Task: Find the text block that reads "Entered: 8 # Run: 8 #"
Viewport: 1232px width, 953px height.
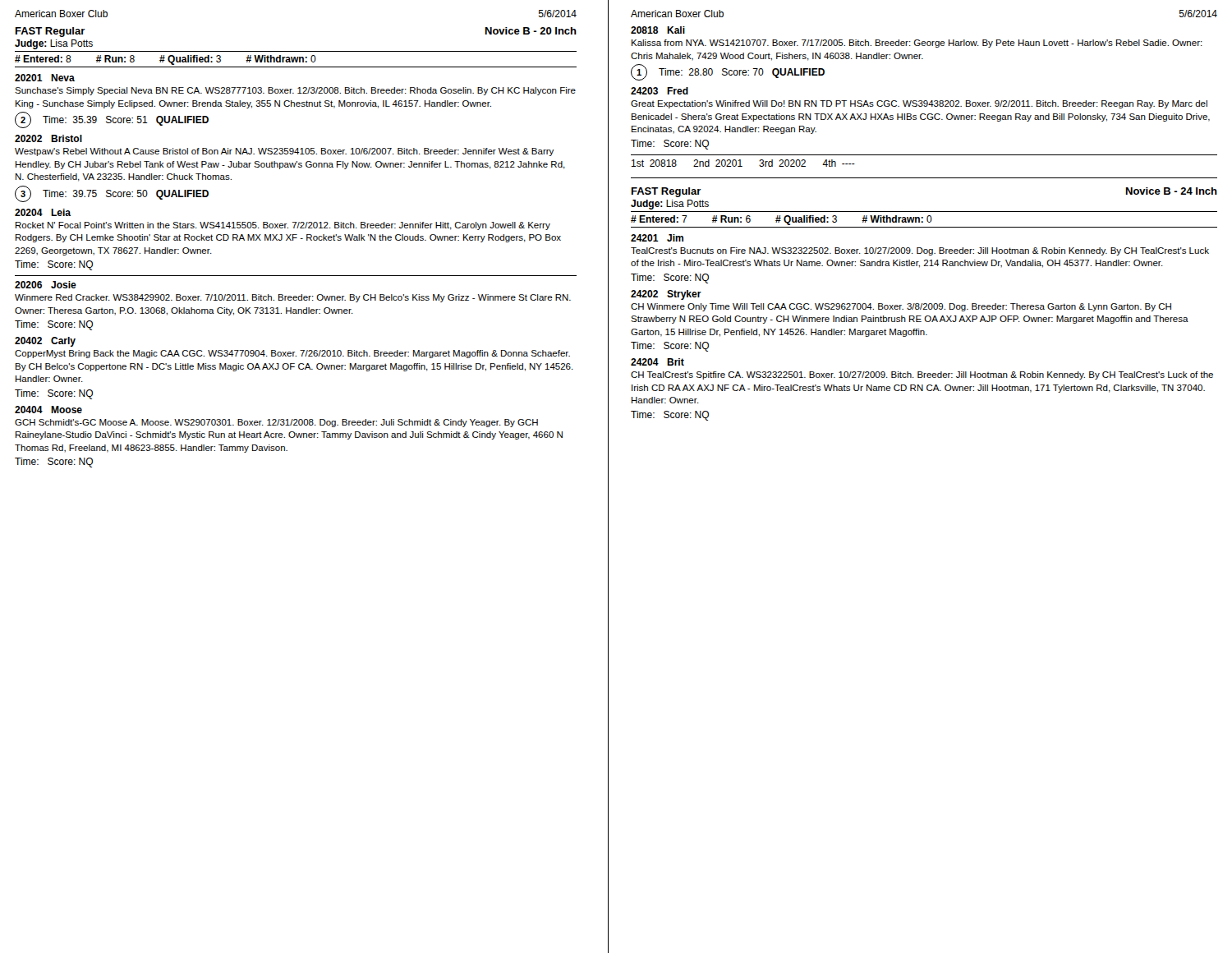Action: click(x=165, y=59)
